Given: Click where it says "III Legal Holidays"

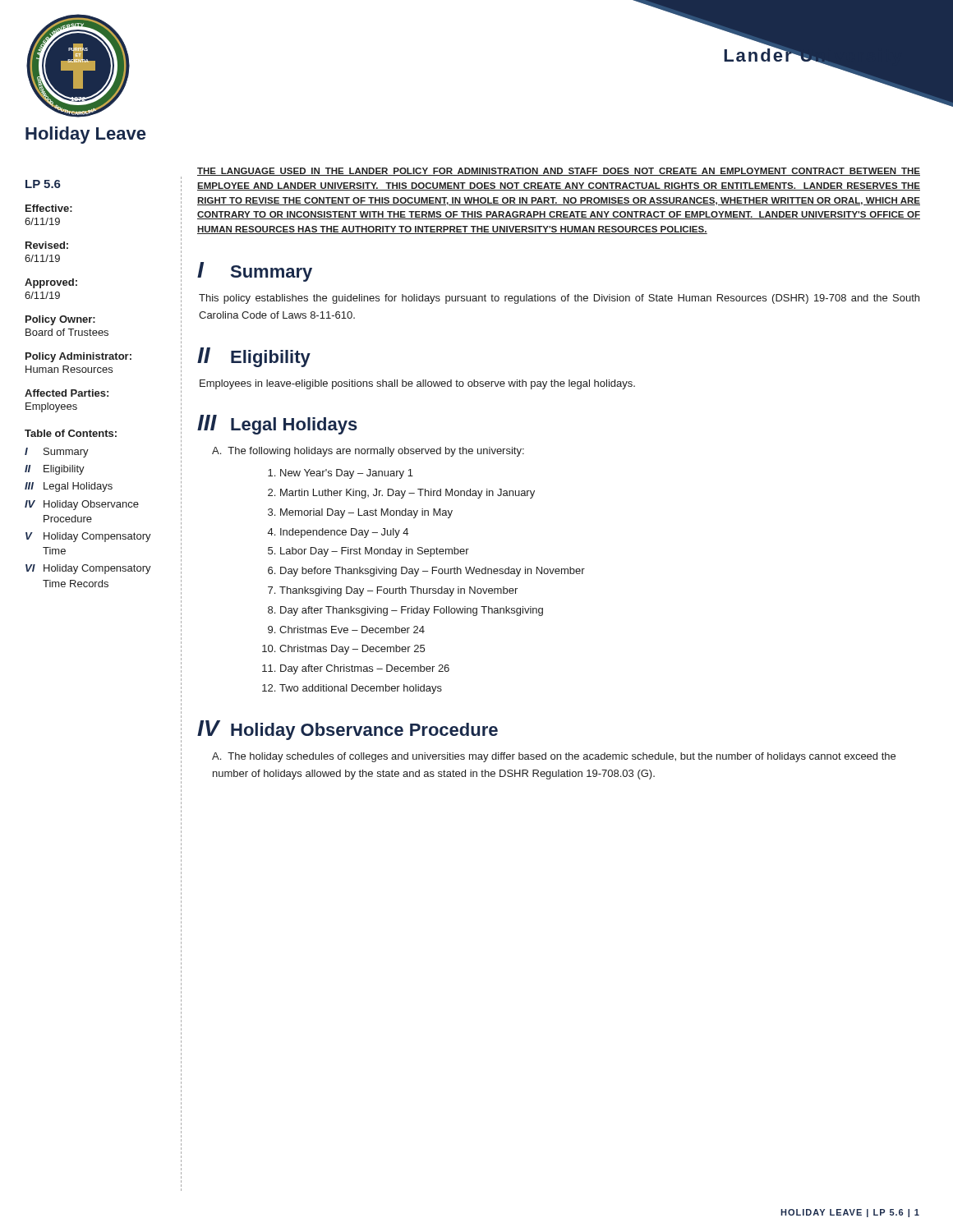Looking at the screenshot, I should point(277,423).
